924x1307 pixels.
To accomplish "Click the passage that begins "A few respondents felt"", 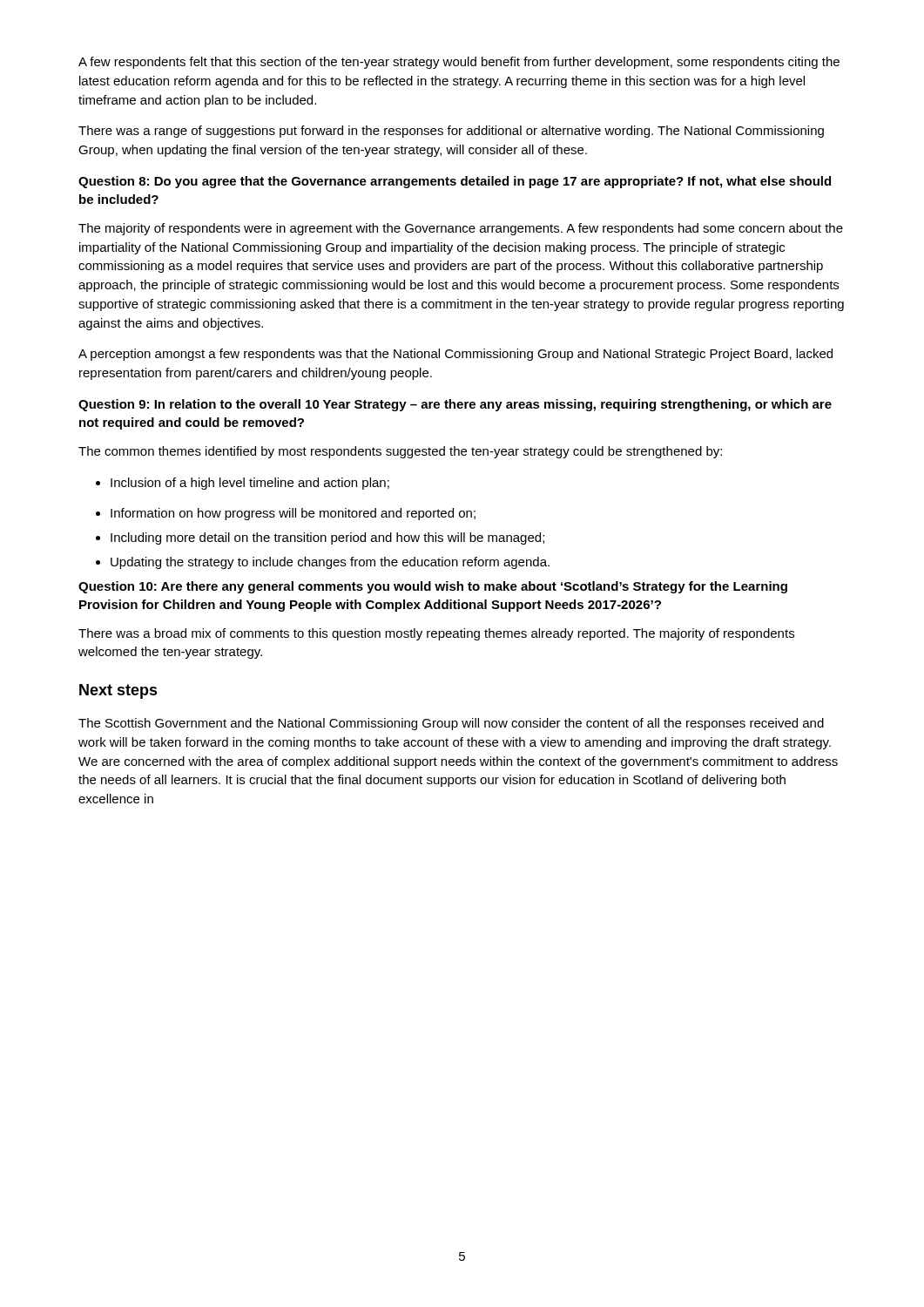I will pyautogui.click(x=462, y=81).
